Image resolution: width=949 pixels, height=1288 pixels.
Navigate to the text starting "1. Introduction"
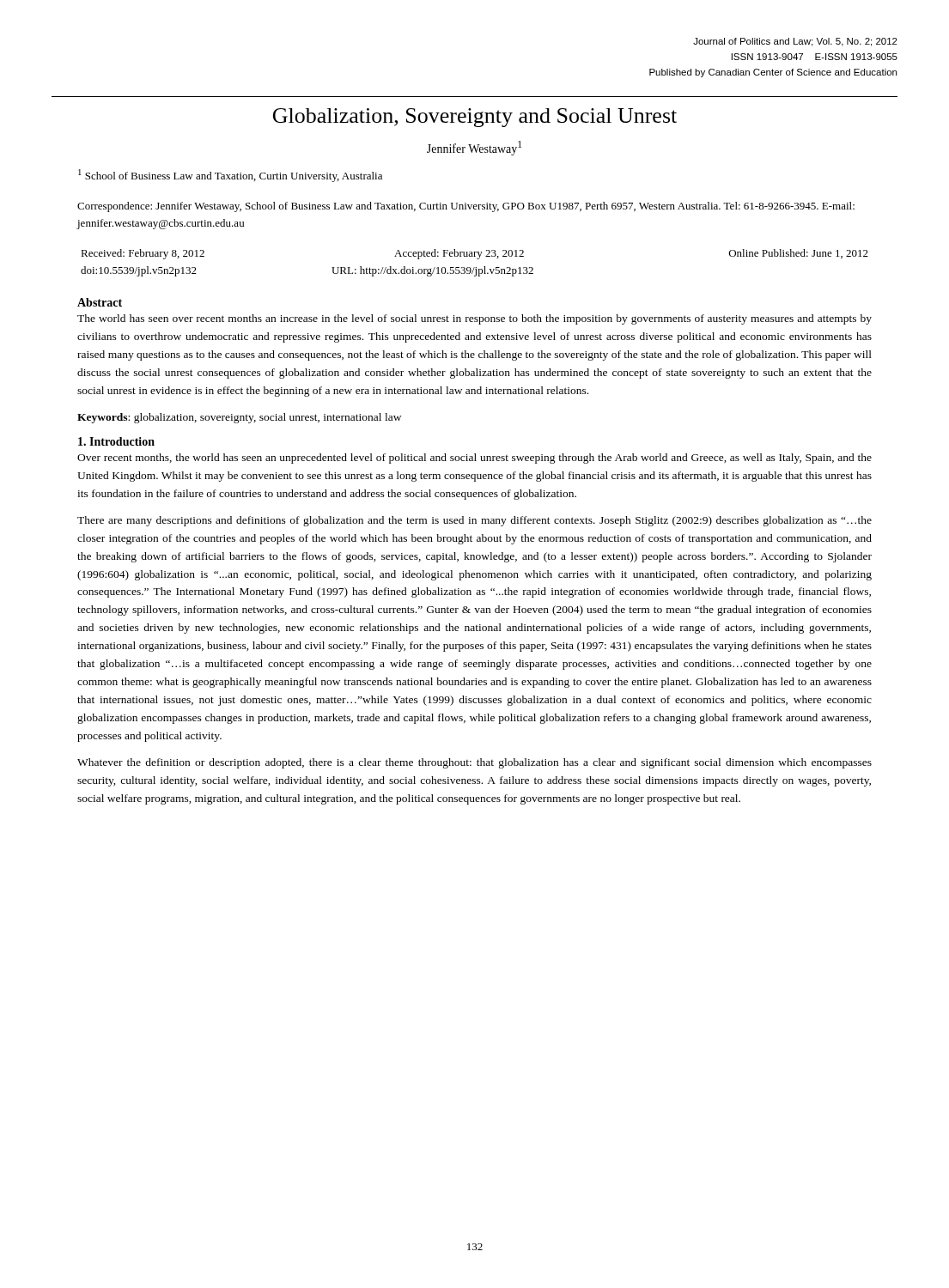116,442
